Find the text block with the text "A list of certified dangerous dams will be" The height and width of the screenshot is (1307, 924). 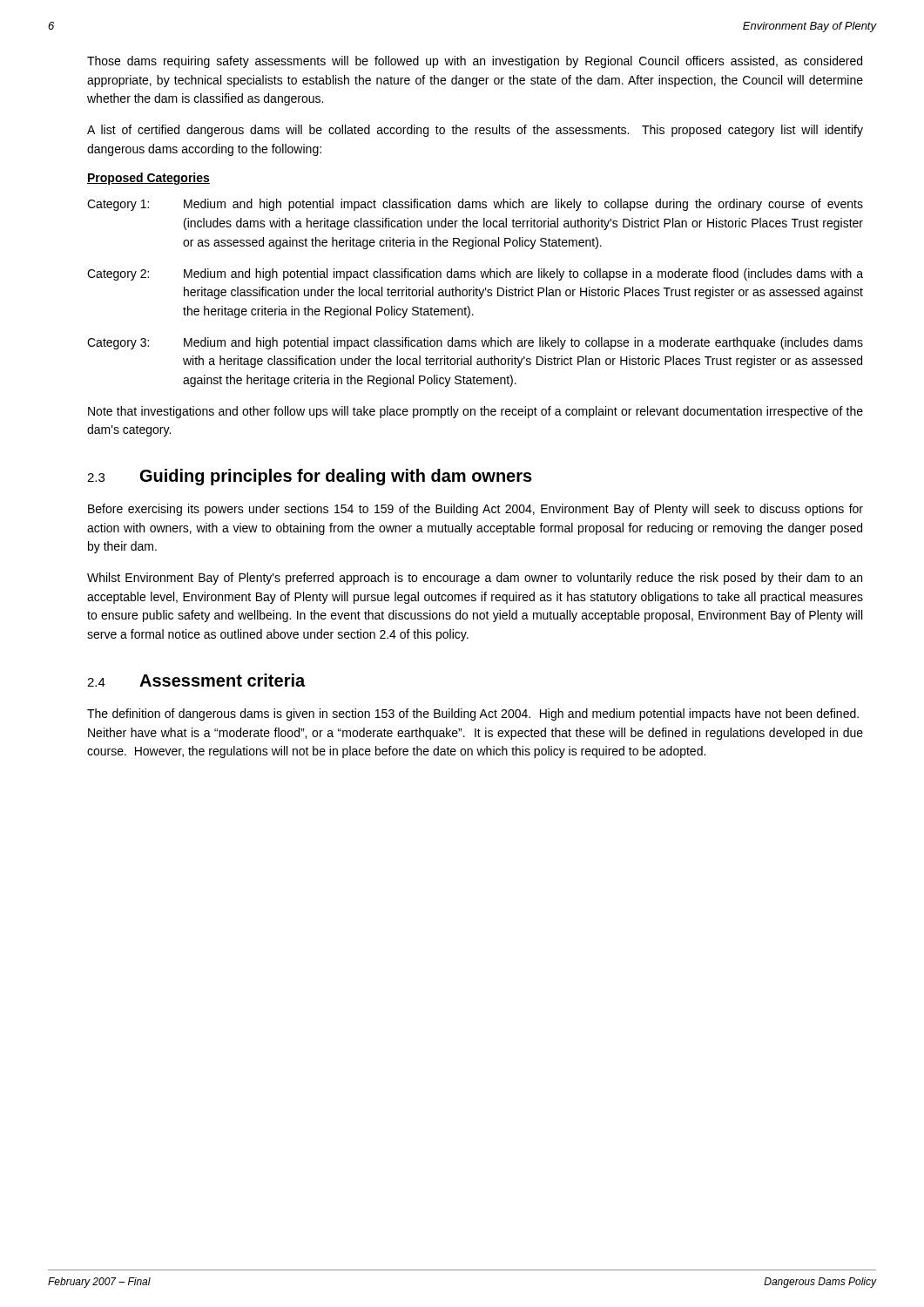pyautogui.click(x=475, y=139)
